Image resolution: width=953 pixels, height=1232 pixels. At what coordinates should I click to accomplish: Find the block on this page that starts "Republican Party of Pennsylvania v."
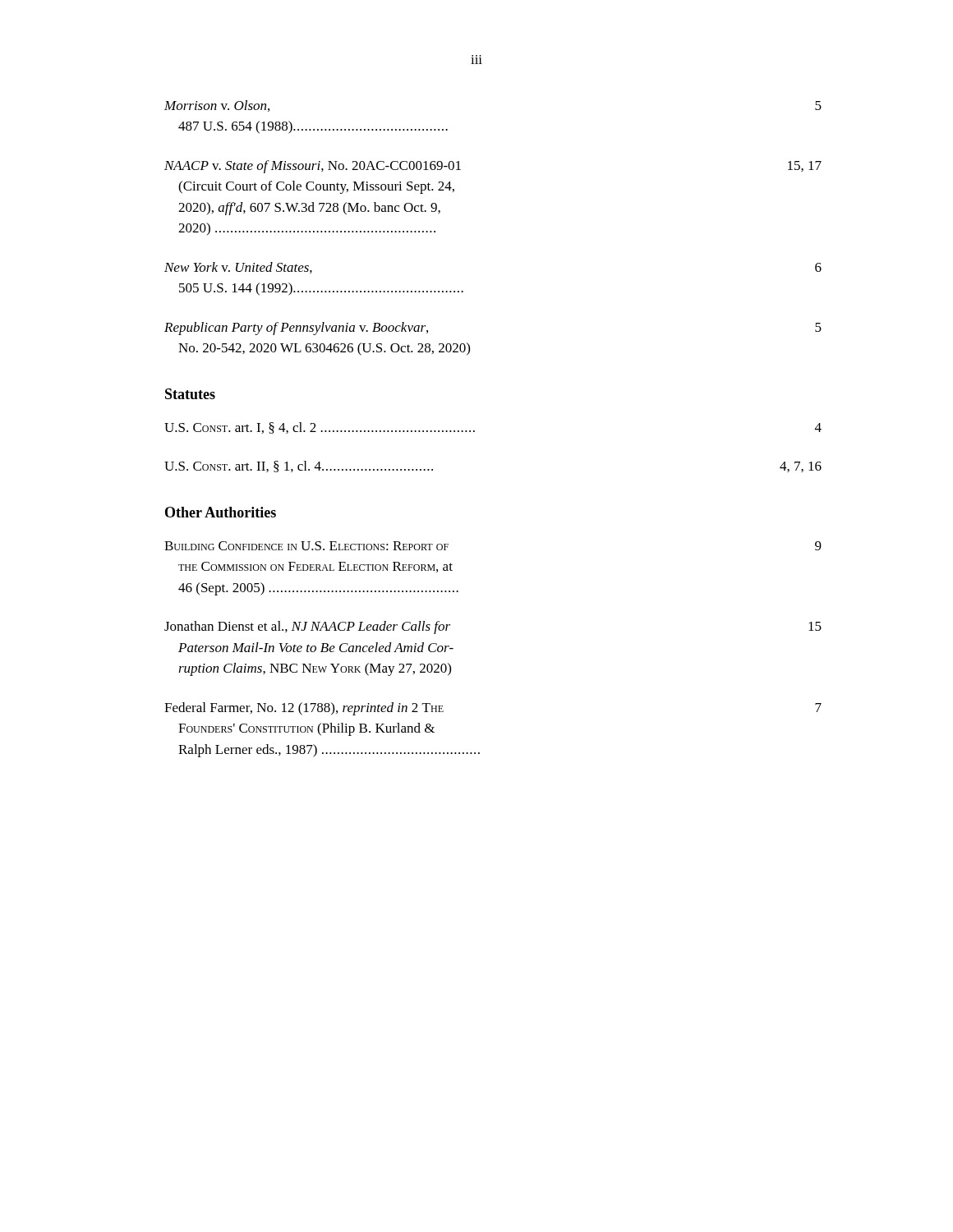click(x=296, y=328)
